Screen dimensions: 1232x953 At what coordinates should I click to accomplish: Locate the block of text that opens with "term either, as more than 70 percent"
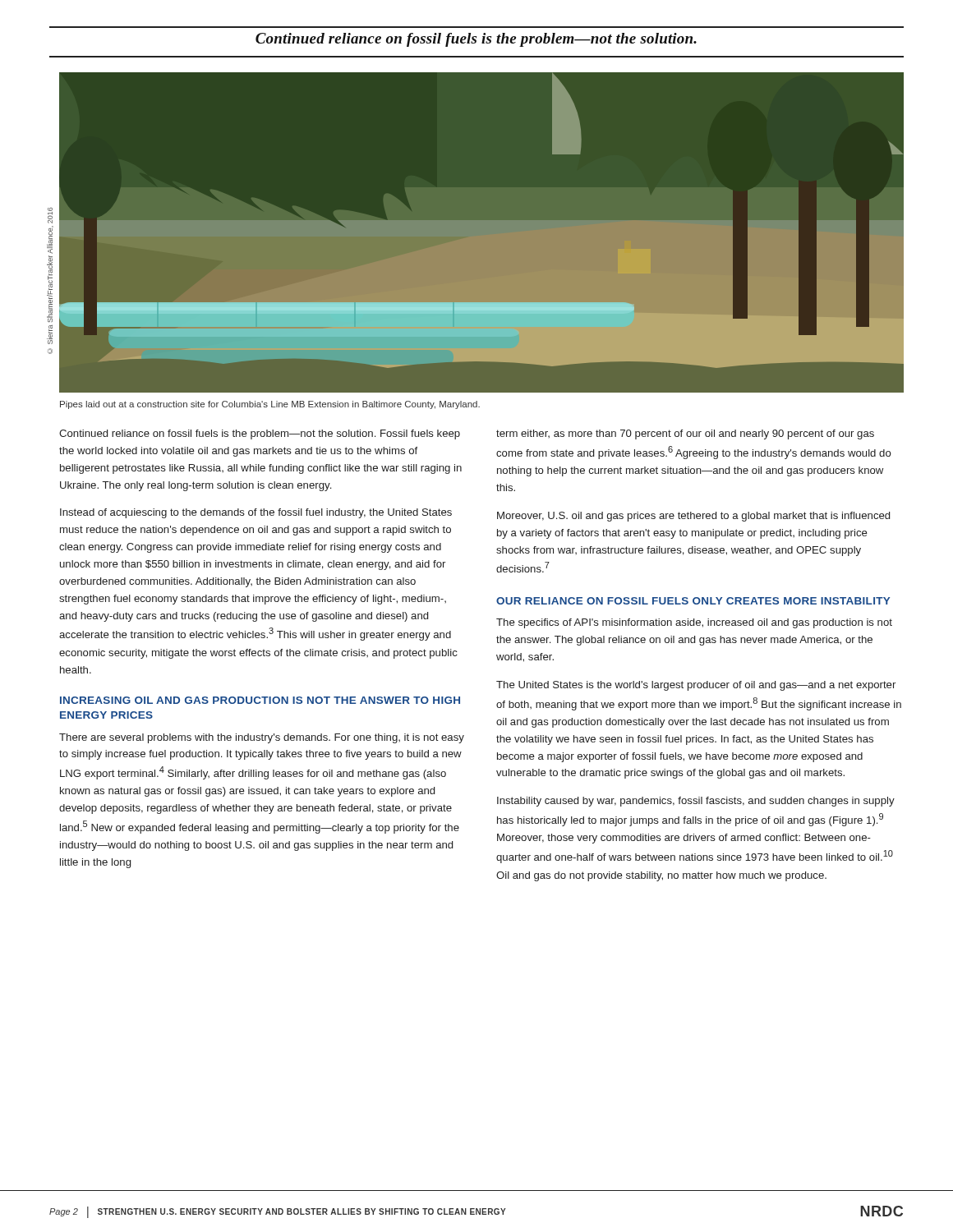click(x=694, y=460)
